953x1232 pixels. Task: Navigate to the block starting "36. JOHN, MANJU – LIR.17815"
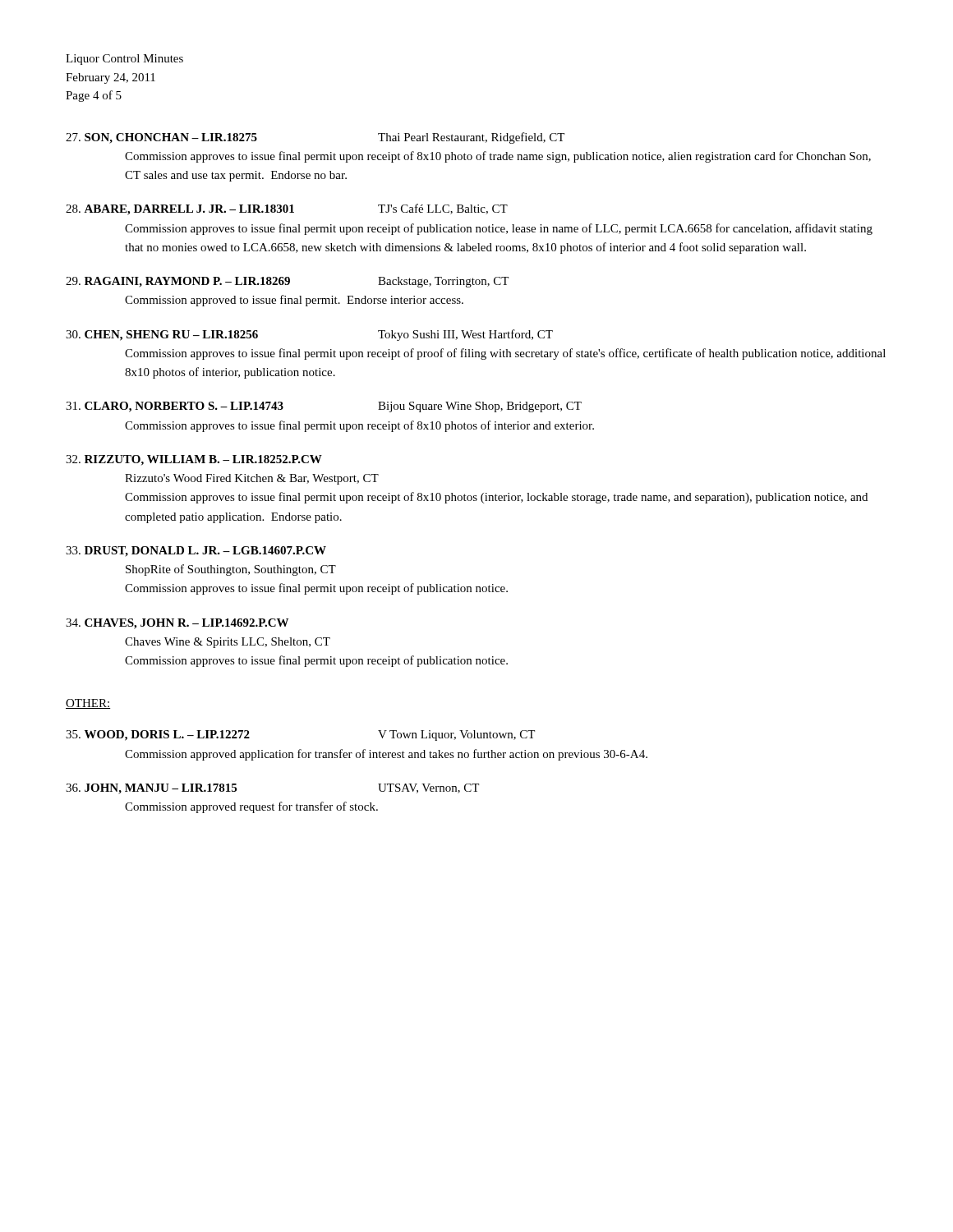coord(476,797)
